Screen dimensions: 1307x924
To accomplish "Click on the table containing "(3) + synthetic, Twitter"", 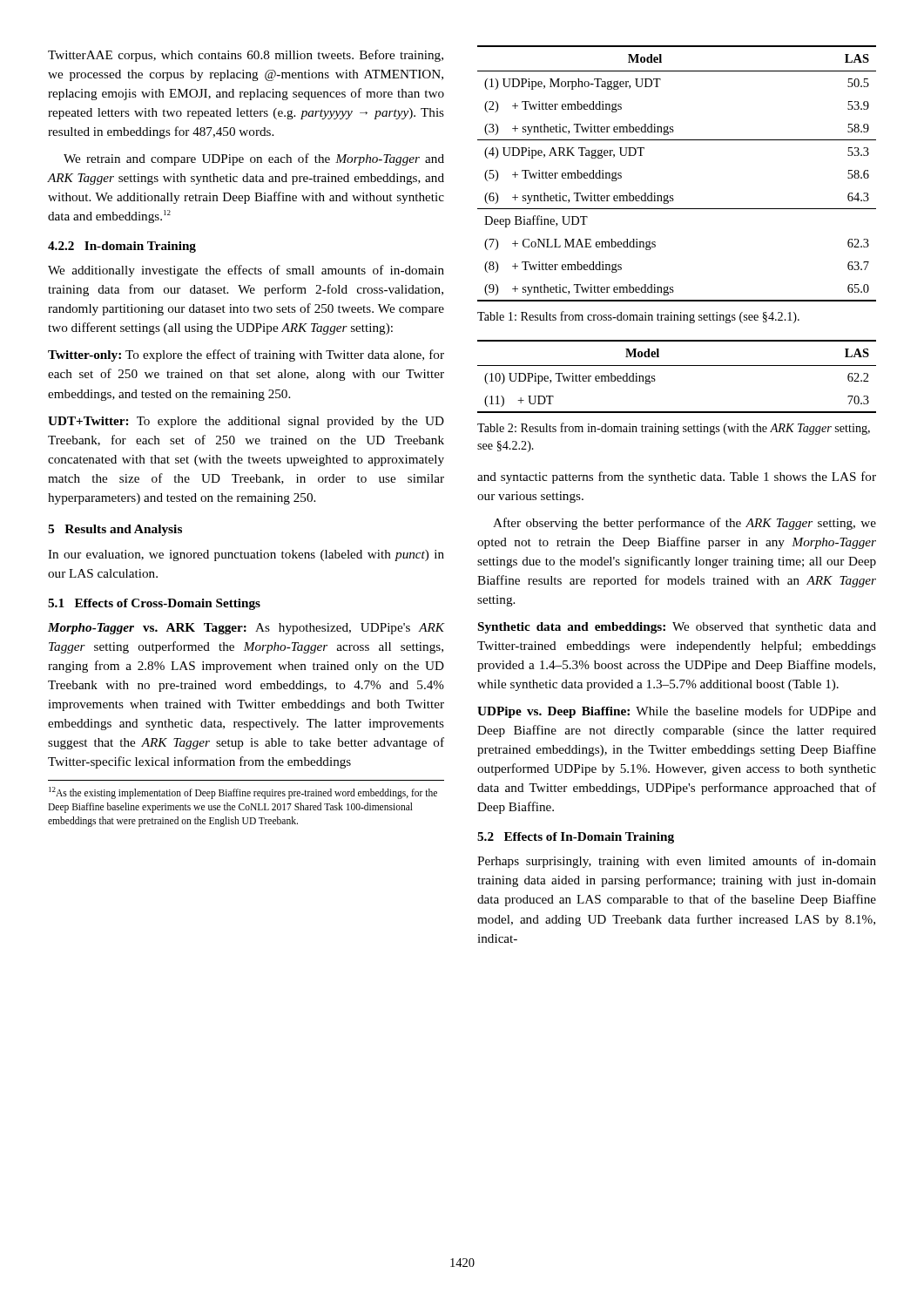I will 677,174.
